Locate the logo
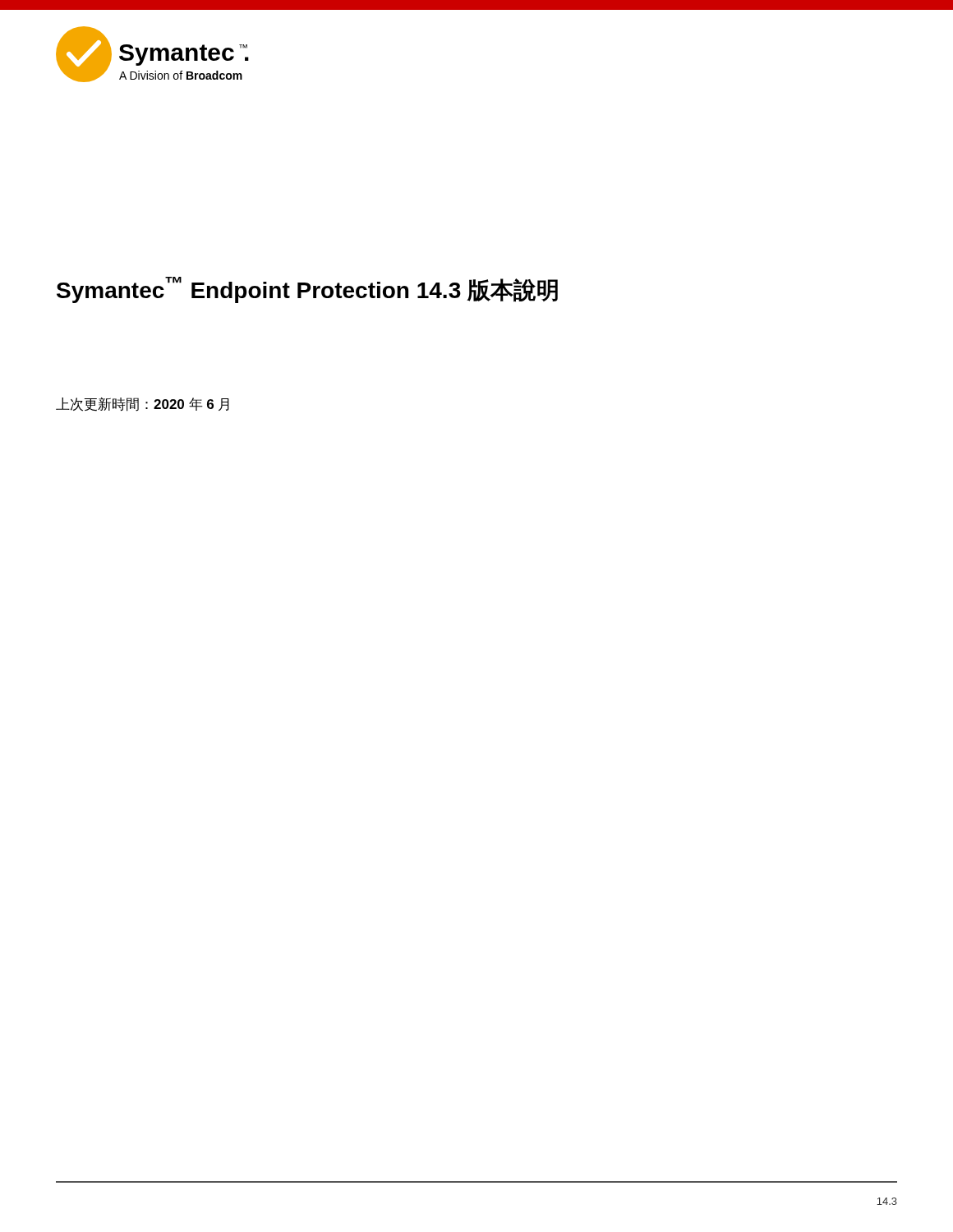 pyautogui.click(x=154, y=59)
